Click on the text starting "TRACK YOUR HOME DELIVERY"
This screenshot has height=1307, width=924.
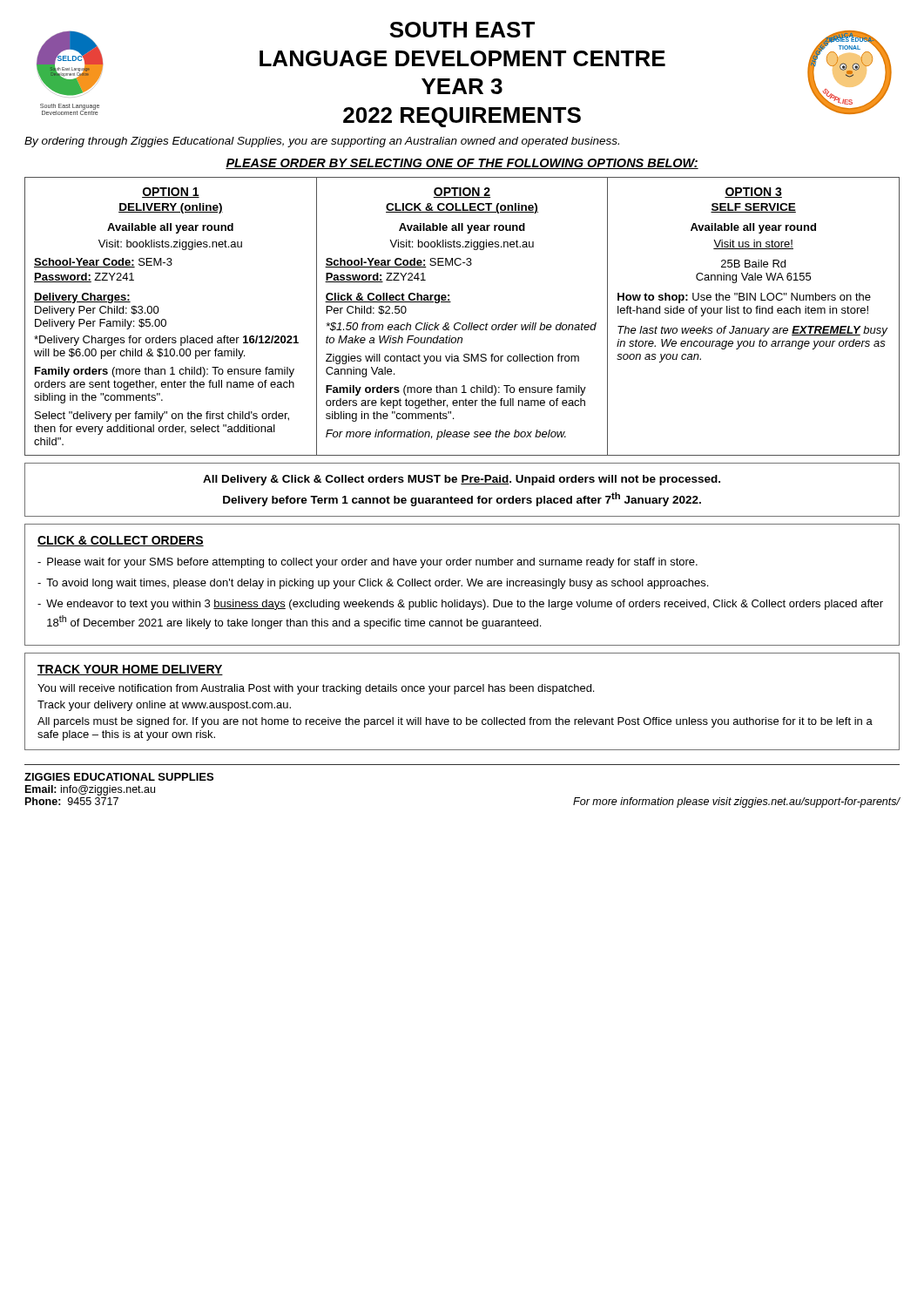[x=130, y=669]
